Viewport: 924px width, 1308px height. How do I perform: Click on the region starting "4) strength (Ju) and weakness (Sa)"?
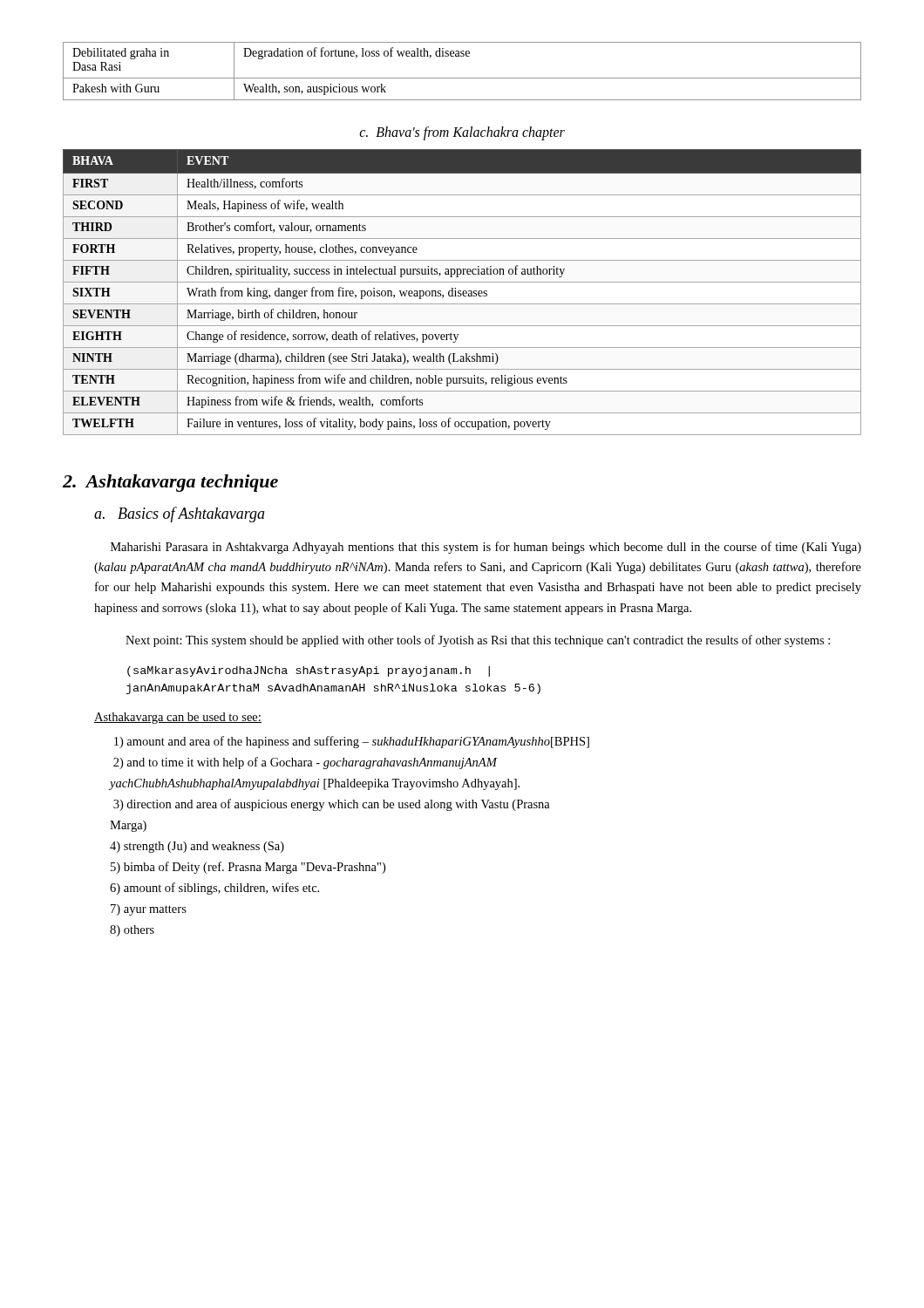tap(197, 846)
